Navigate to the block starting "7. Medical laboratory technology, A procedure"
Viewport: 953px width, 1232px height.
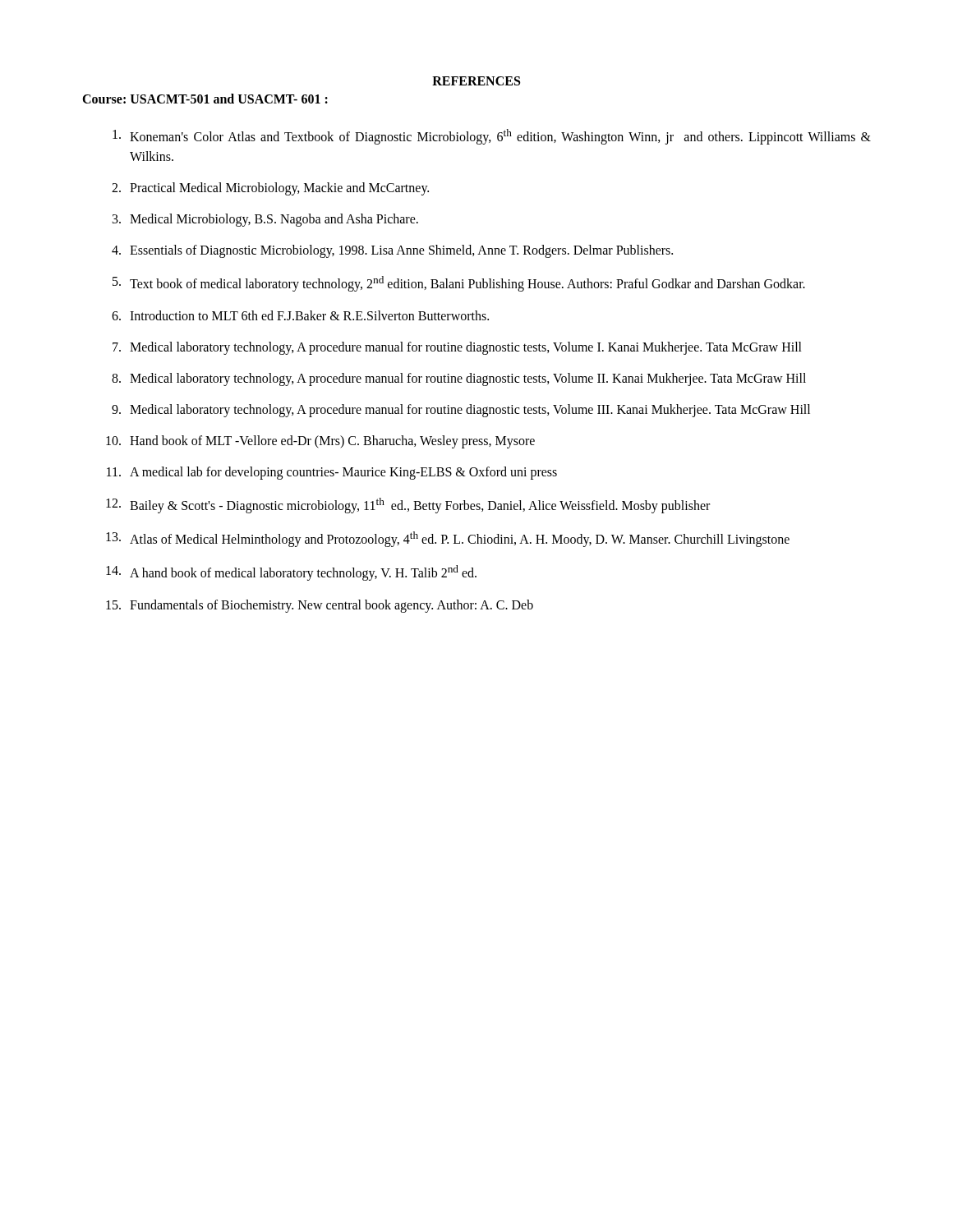click(476, 347)
